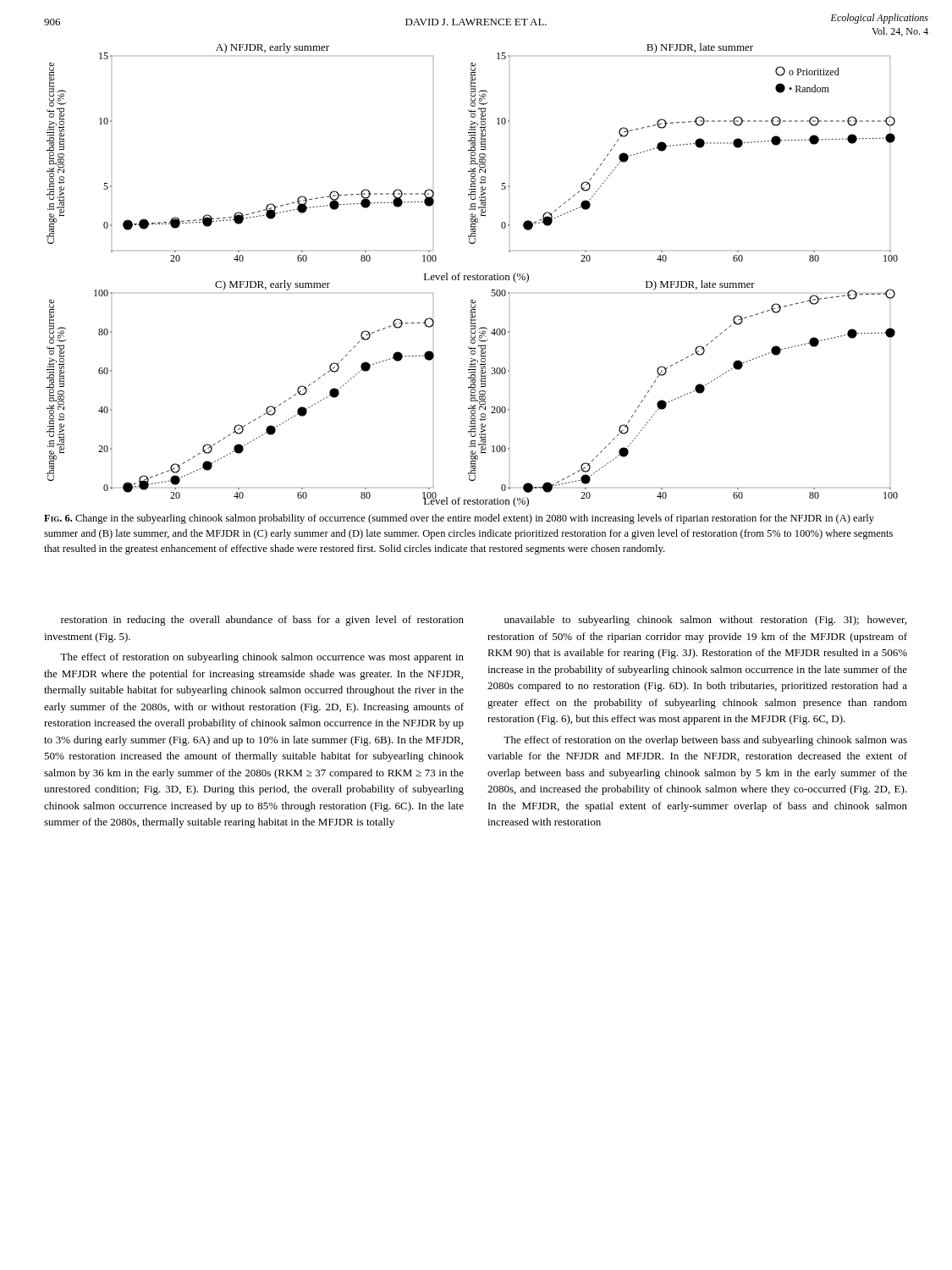Point to the block beginning "unavailable to subyearling chinook"
This screenshot has width=952, height=1270.
pyautogui.click(x=697, y=669)
